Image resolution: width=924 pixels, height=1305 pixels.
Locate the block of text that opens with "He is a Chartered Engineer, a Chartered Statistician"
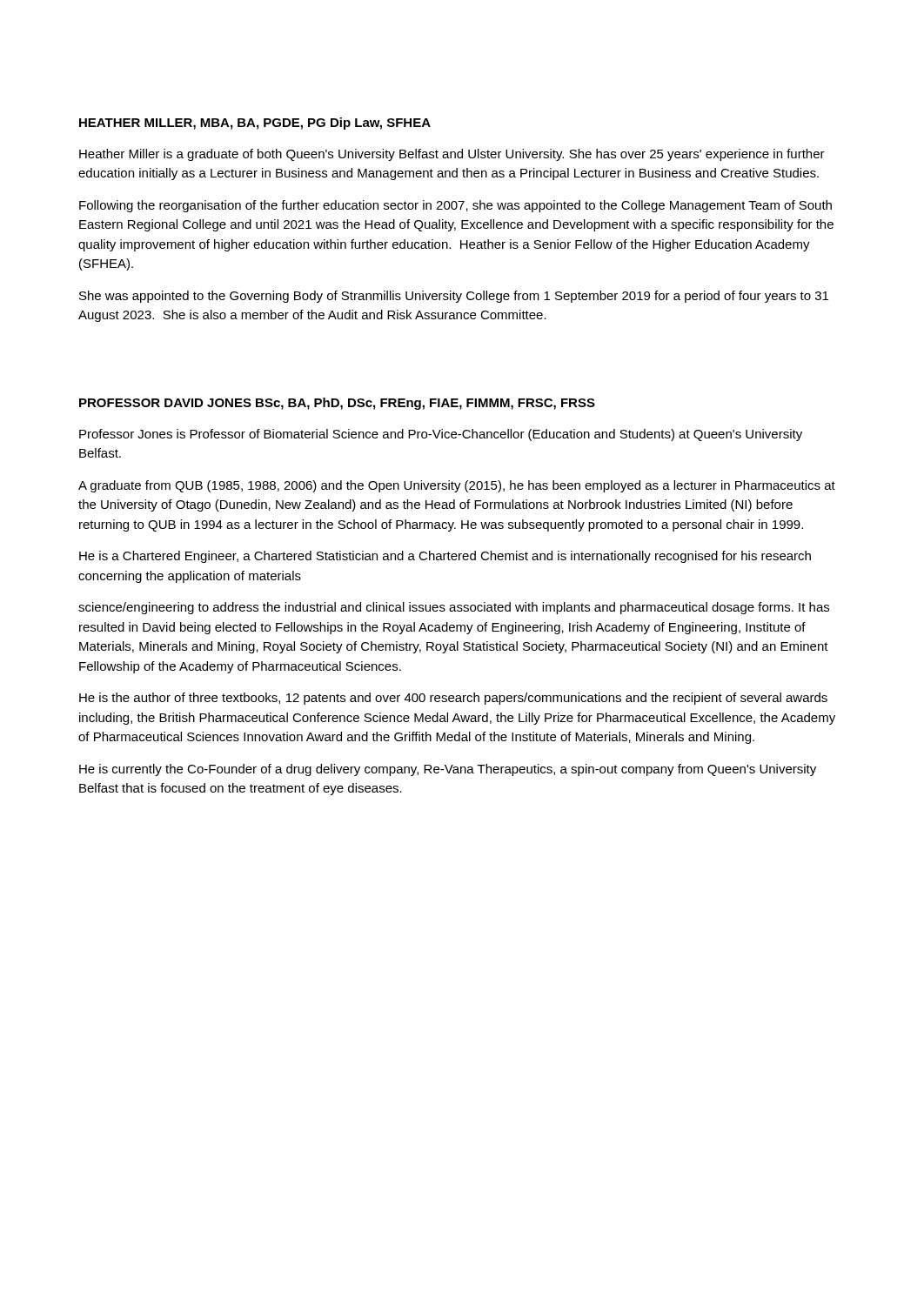pyautogui.click(x=445, y=565)
